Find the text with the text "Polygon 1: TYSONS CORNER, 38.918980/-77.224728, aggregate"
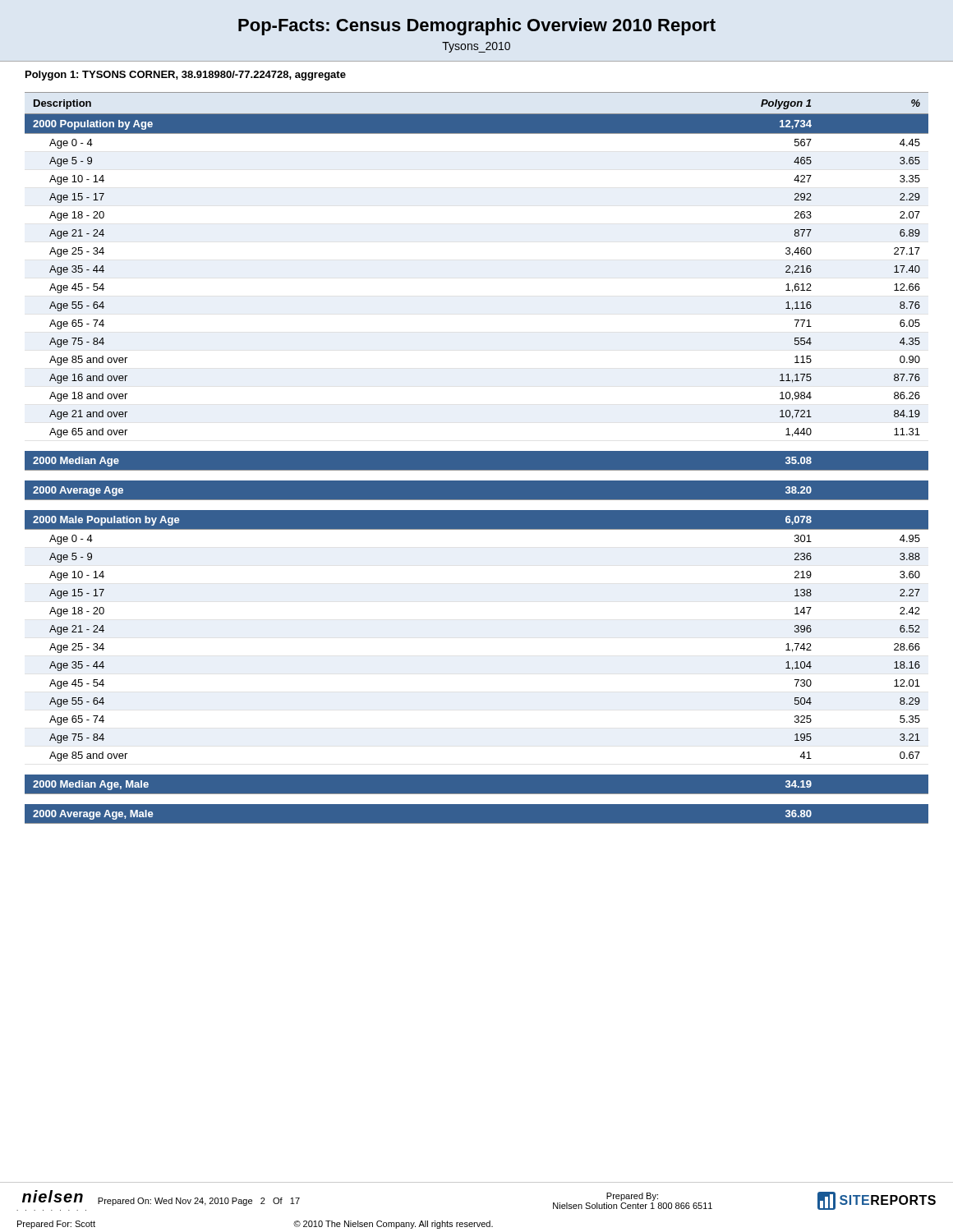Viewport: 953px width, 1232px height. (185, 74)
